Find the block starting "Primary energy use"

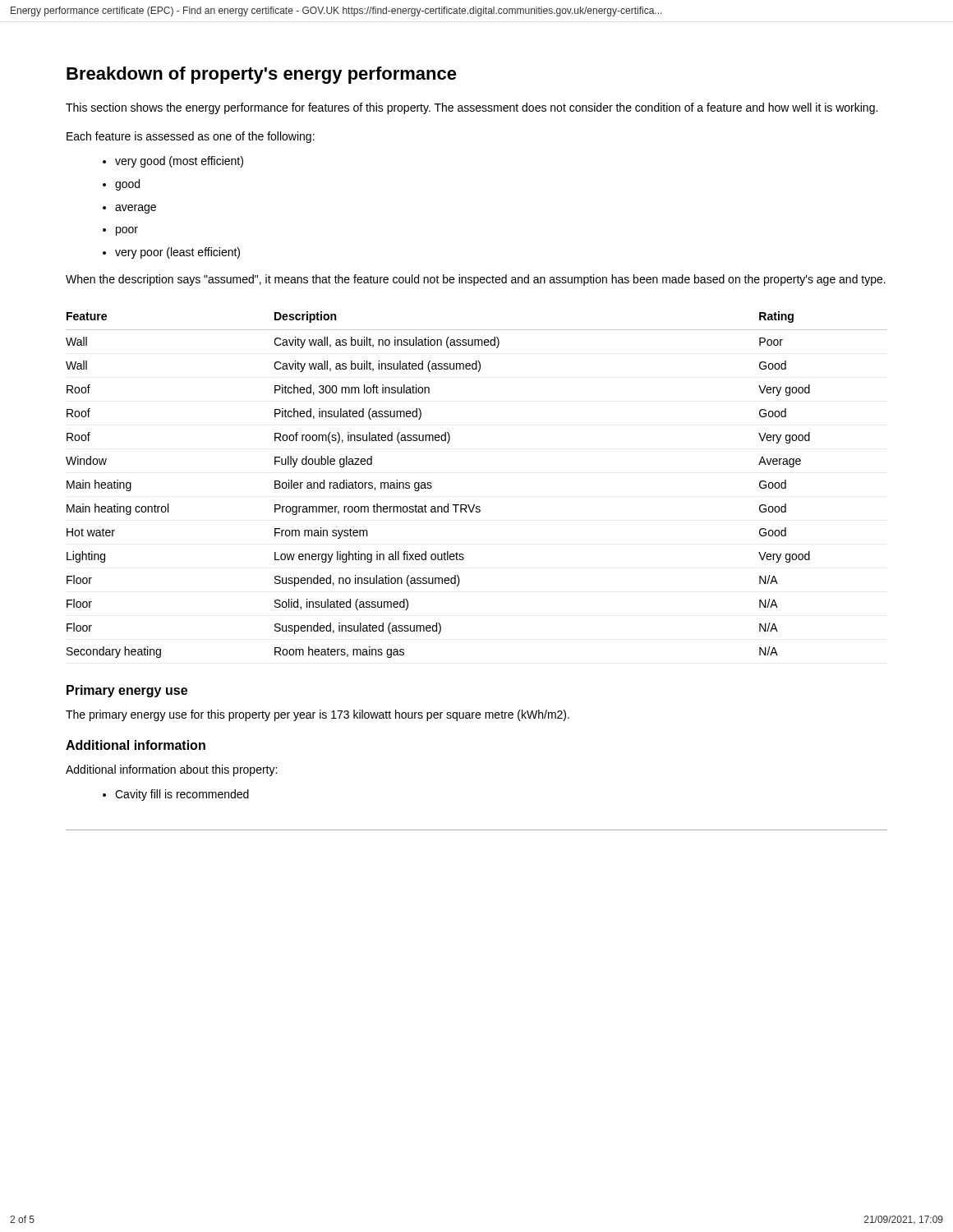[127, 690]
